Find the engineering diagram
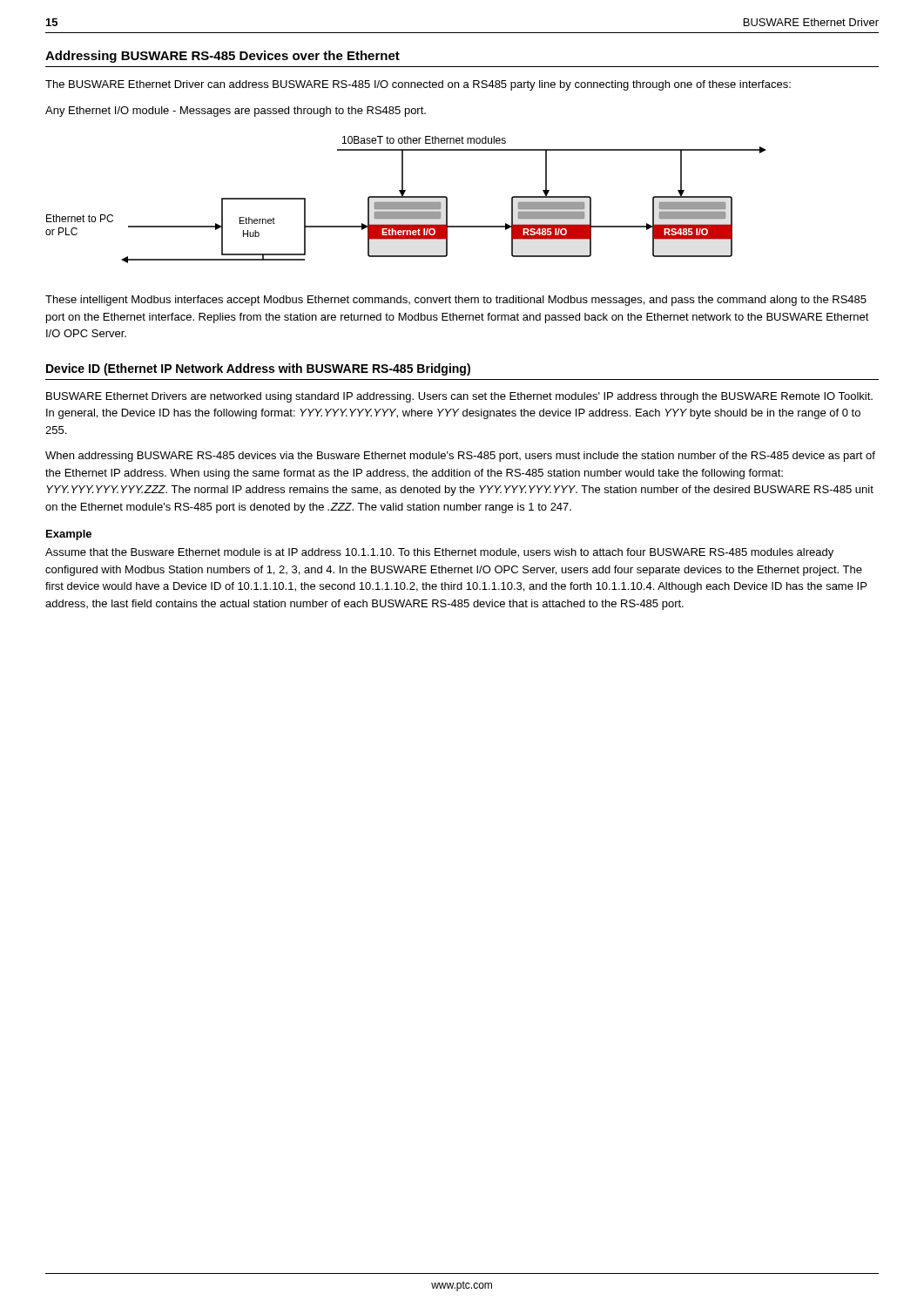924x1307 pixels. click(x=462, y=205)
